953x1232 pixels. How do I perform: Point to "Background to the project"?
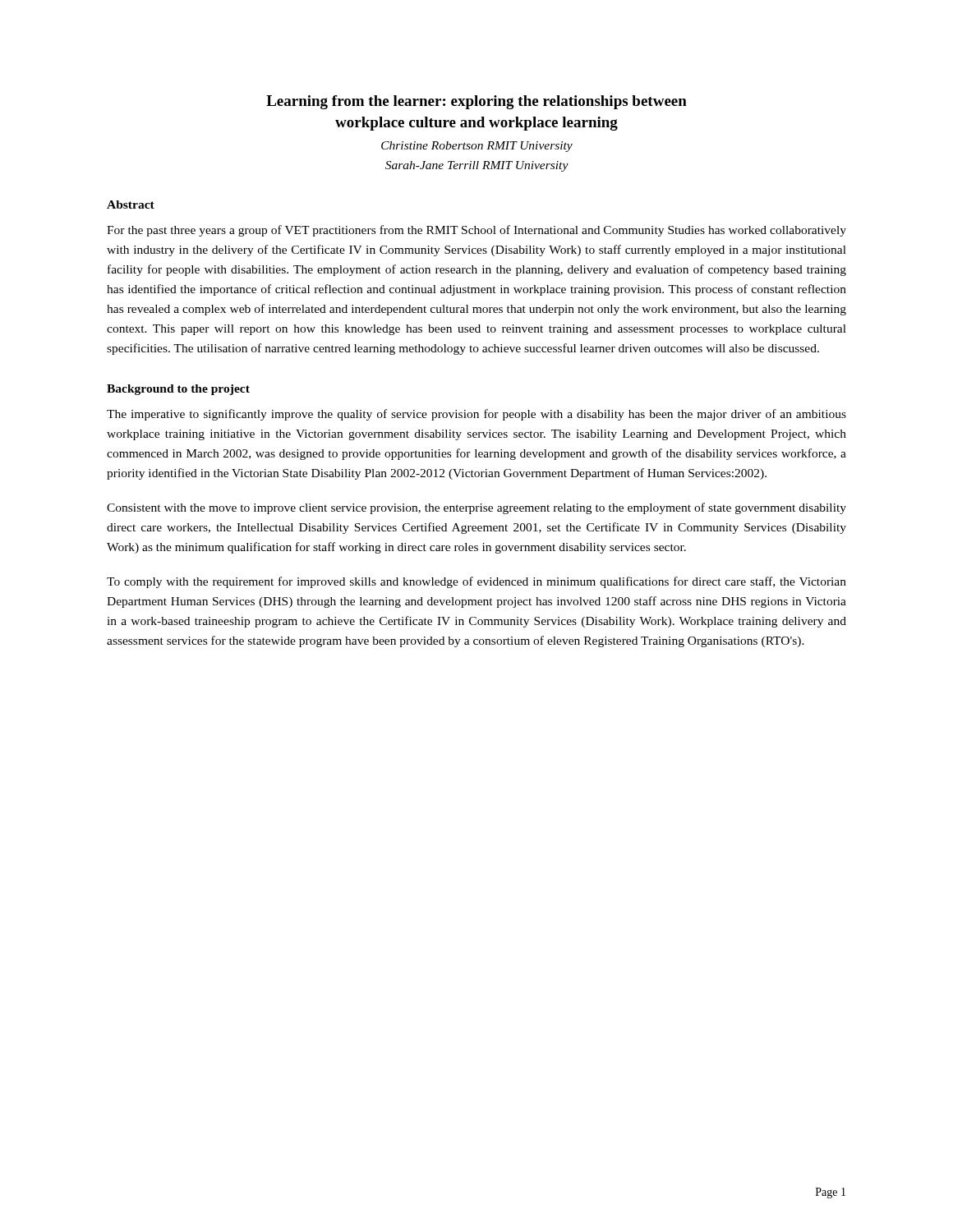(x=178, y=388)
